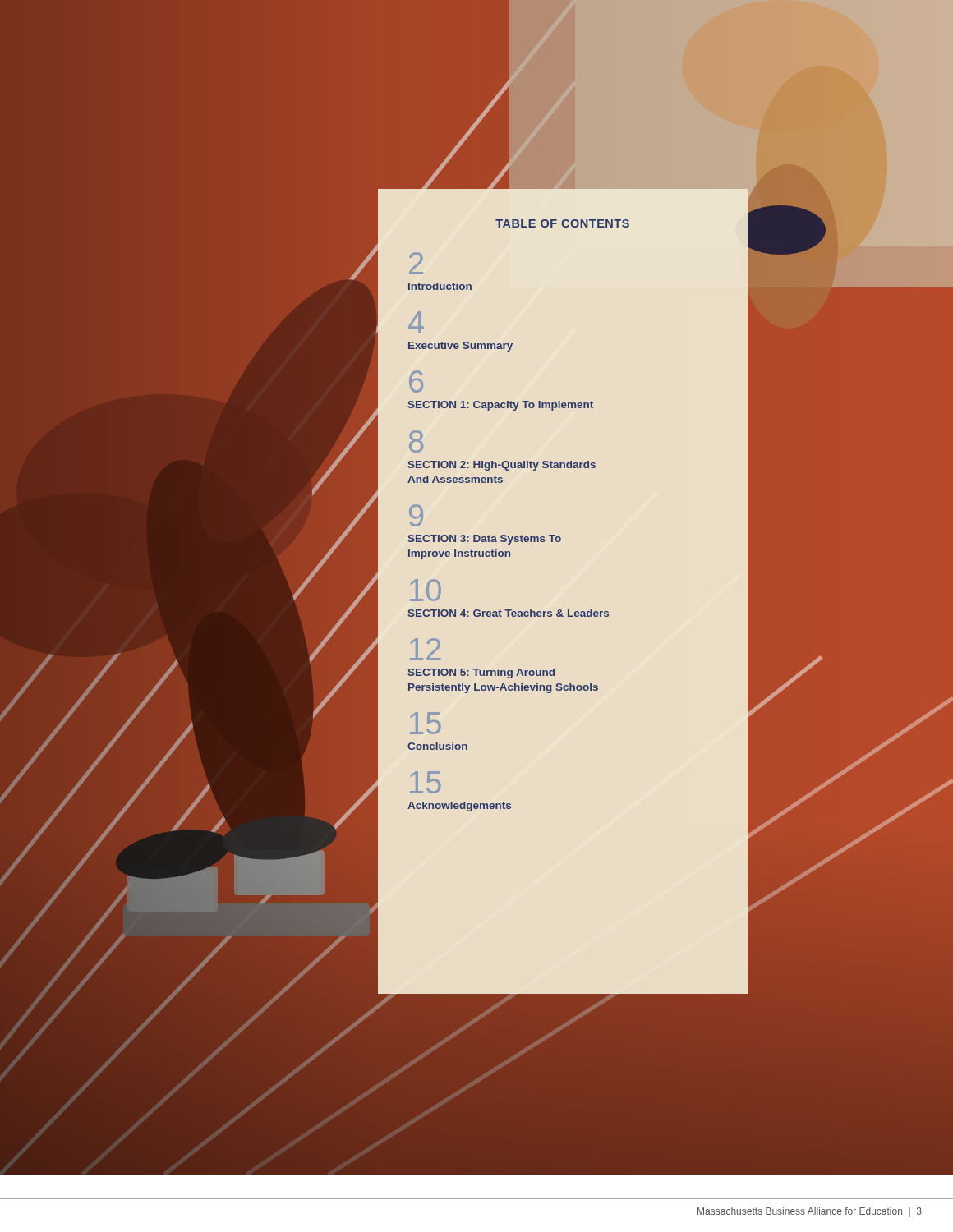Screen dimensions: 1232x953
Task: Locate the text "8 SECTION 2: High-Quality StandardsAnd Assessments"
Action: tap(563, 457)
